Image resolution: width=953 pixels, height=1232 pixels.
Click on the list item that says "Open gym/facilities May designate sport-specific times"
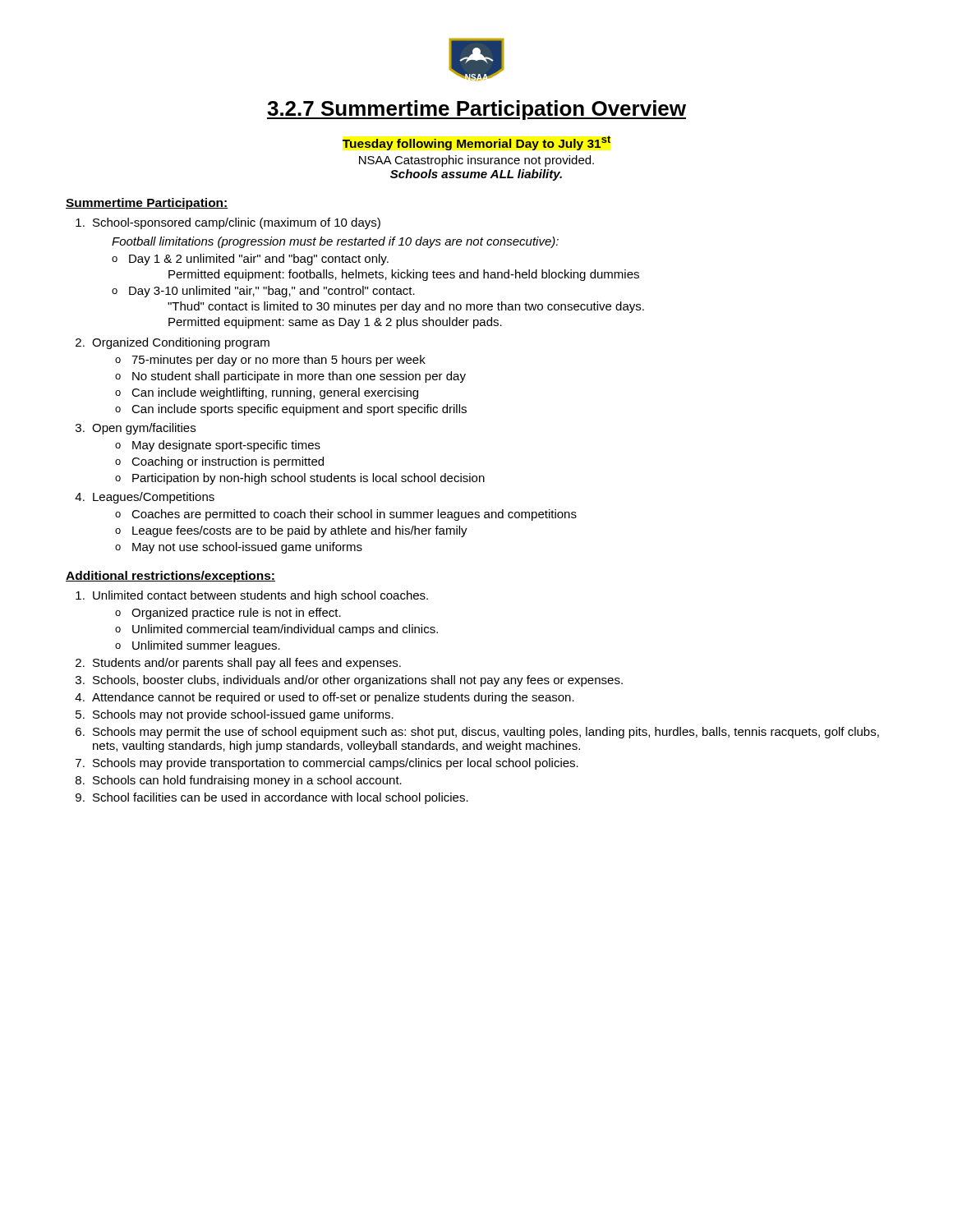coord(136,429)
